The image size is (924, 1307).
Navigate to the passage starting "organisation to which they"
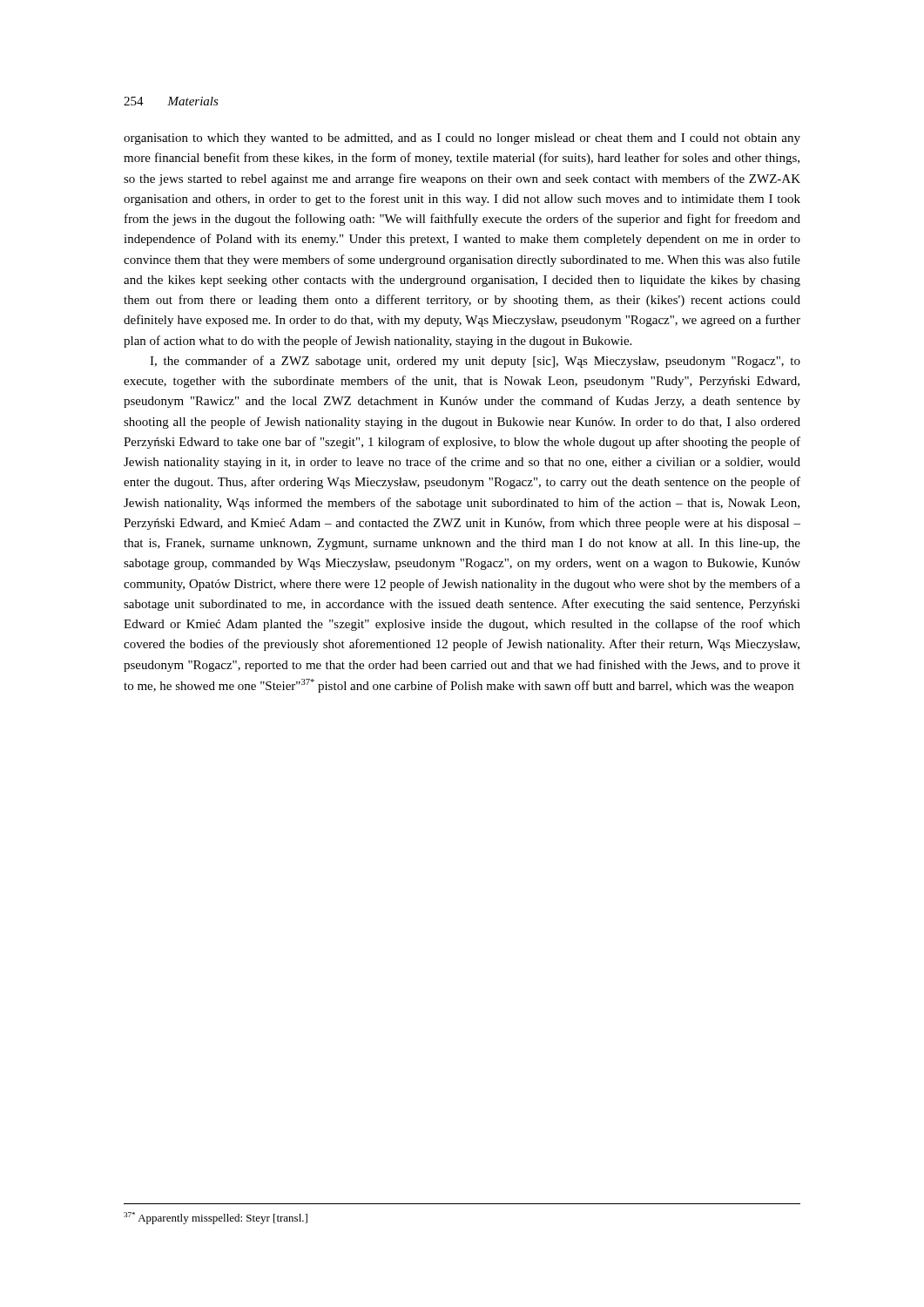(462, 412)
